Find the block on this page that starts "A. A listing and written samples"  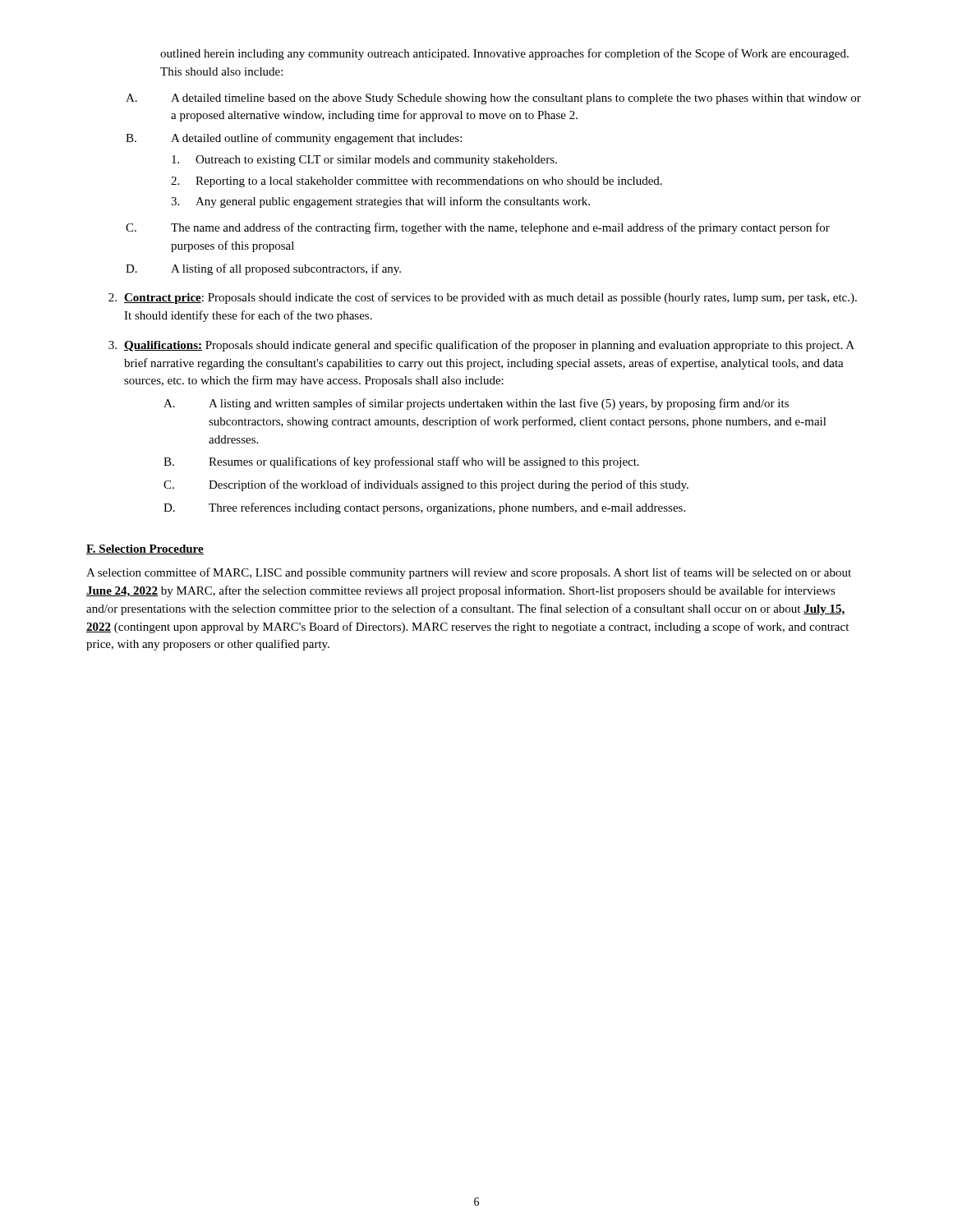pos(495,422)
